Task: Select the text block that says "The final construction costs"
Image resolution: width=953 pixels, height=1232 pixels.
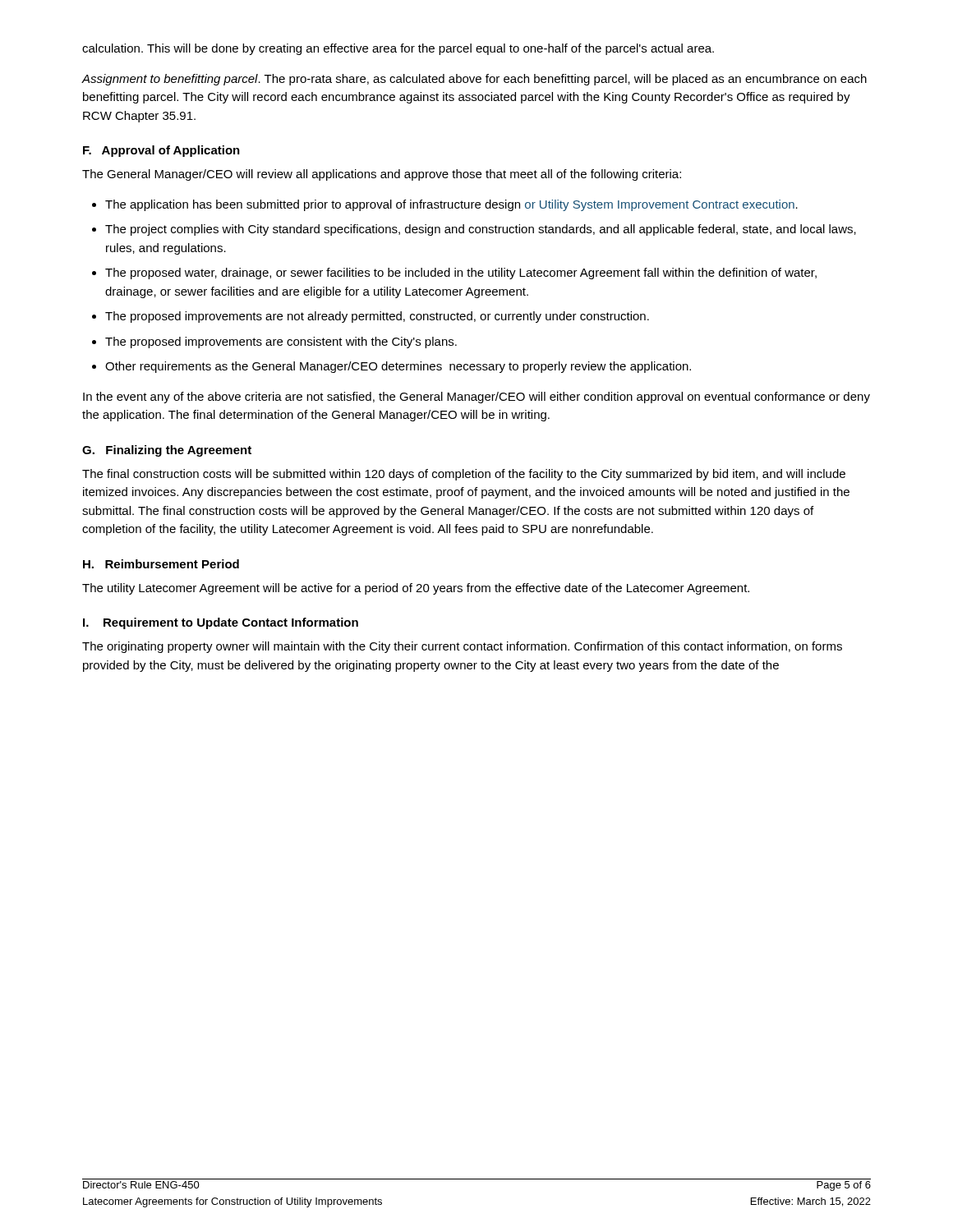Action: point(466,501)
